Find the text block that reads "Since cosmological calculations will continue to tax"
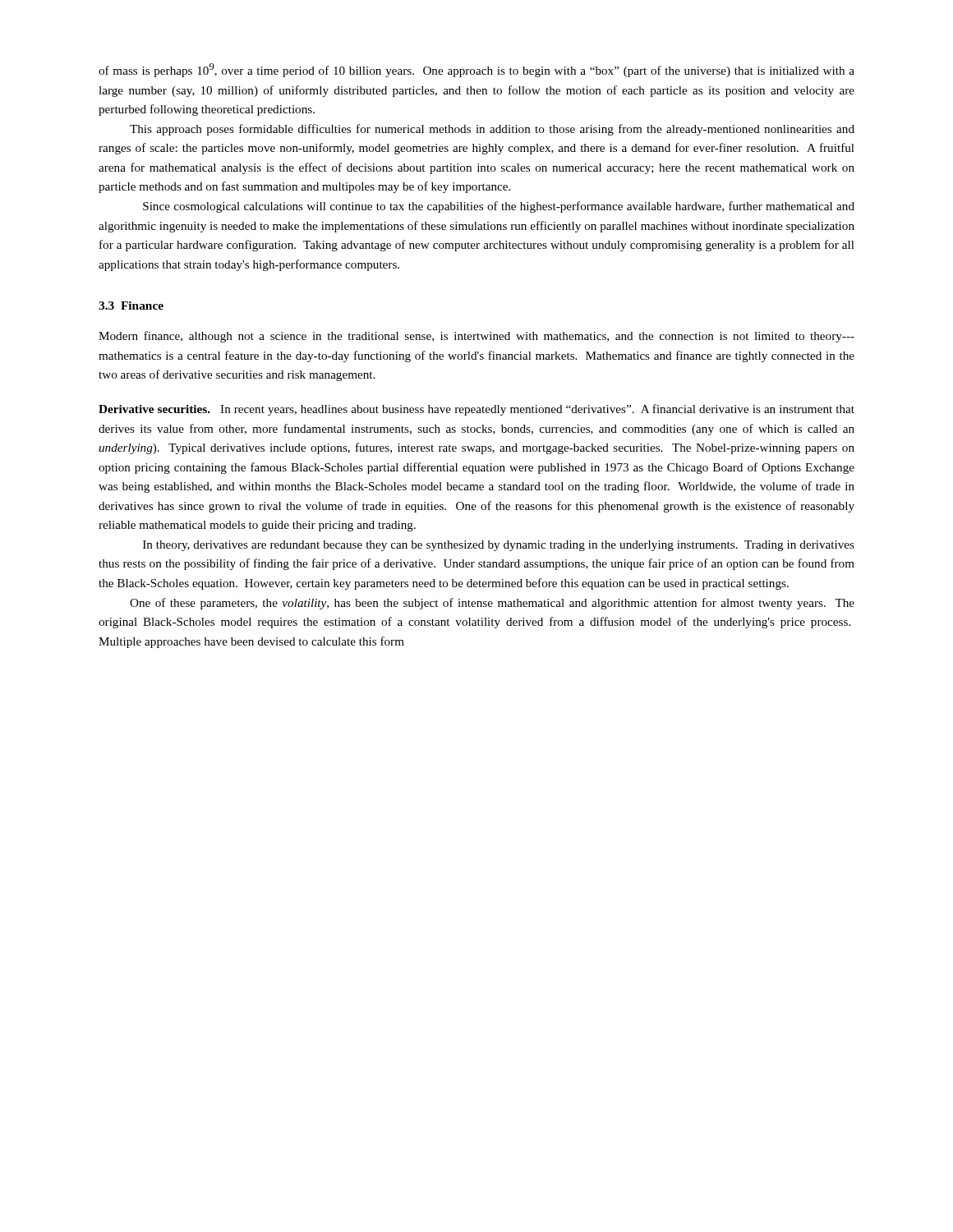This screenshot has height=1232, width=953. pos(476,235)
